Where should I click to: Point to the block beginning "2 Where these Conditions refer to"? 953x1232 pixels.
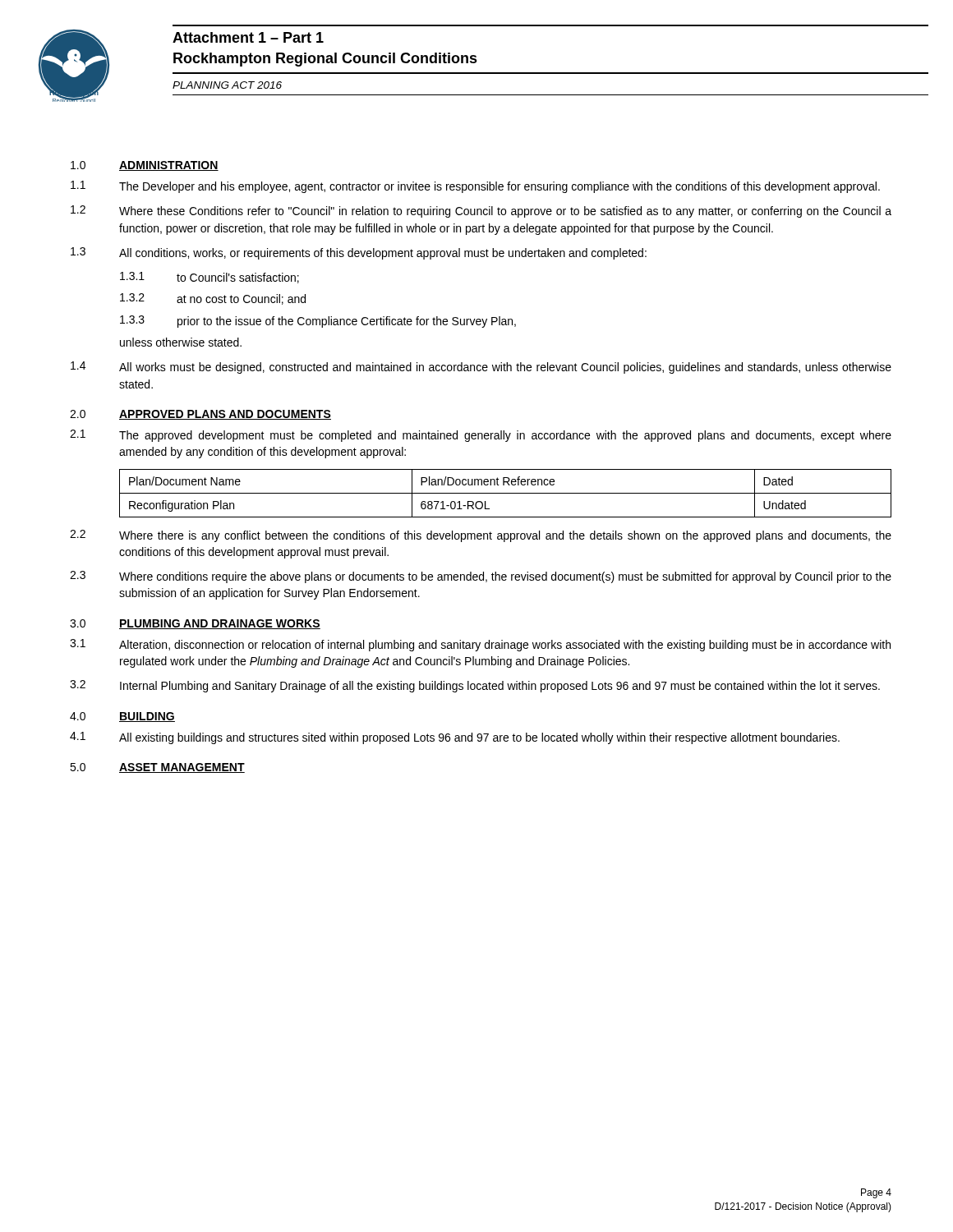click(481, 220)
